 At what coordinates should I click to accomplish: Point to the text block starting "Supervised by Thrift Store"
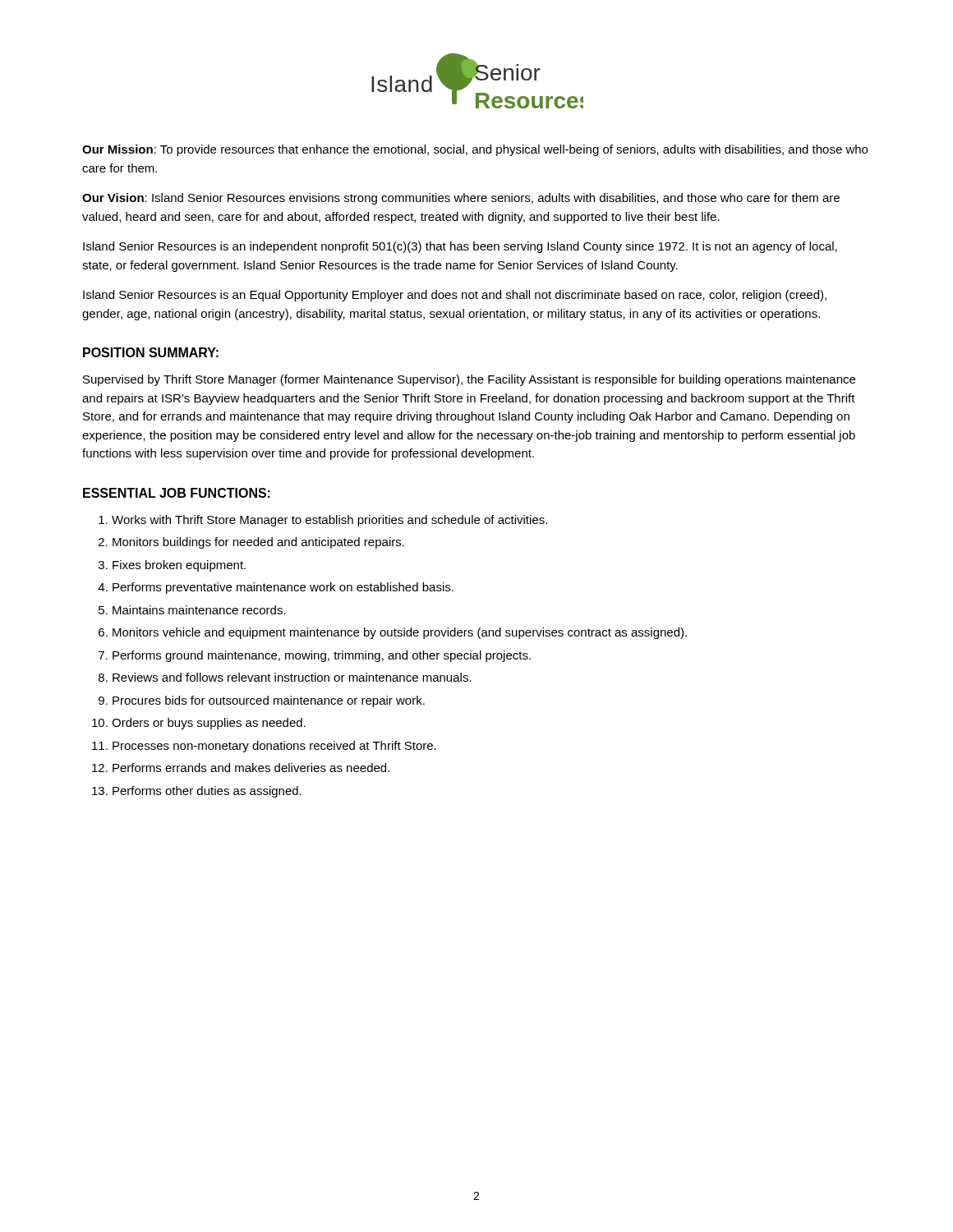click(x=476, y=417)
